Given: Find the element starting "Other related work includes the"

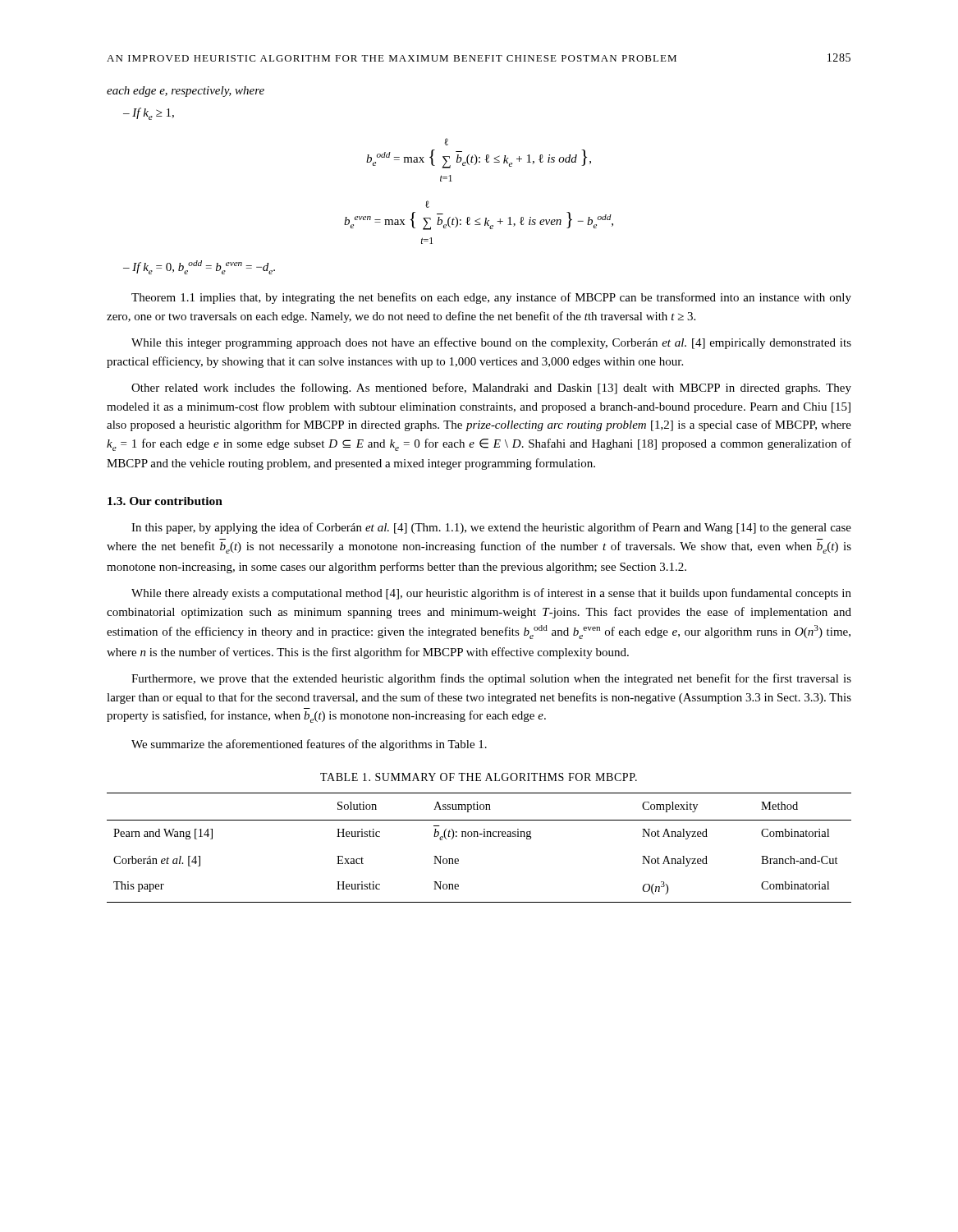Looking at the screenshot, I should (x=479, y=426).
